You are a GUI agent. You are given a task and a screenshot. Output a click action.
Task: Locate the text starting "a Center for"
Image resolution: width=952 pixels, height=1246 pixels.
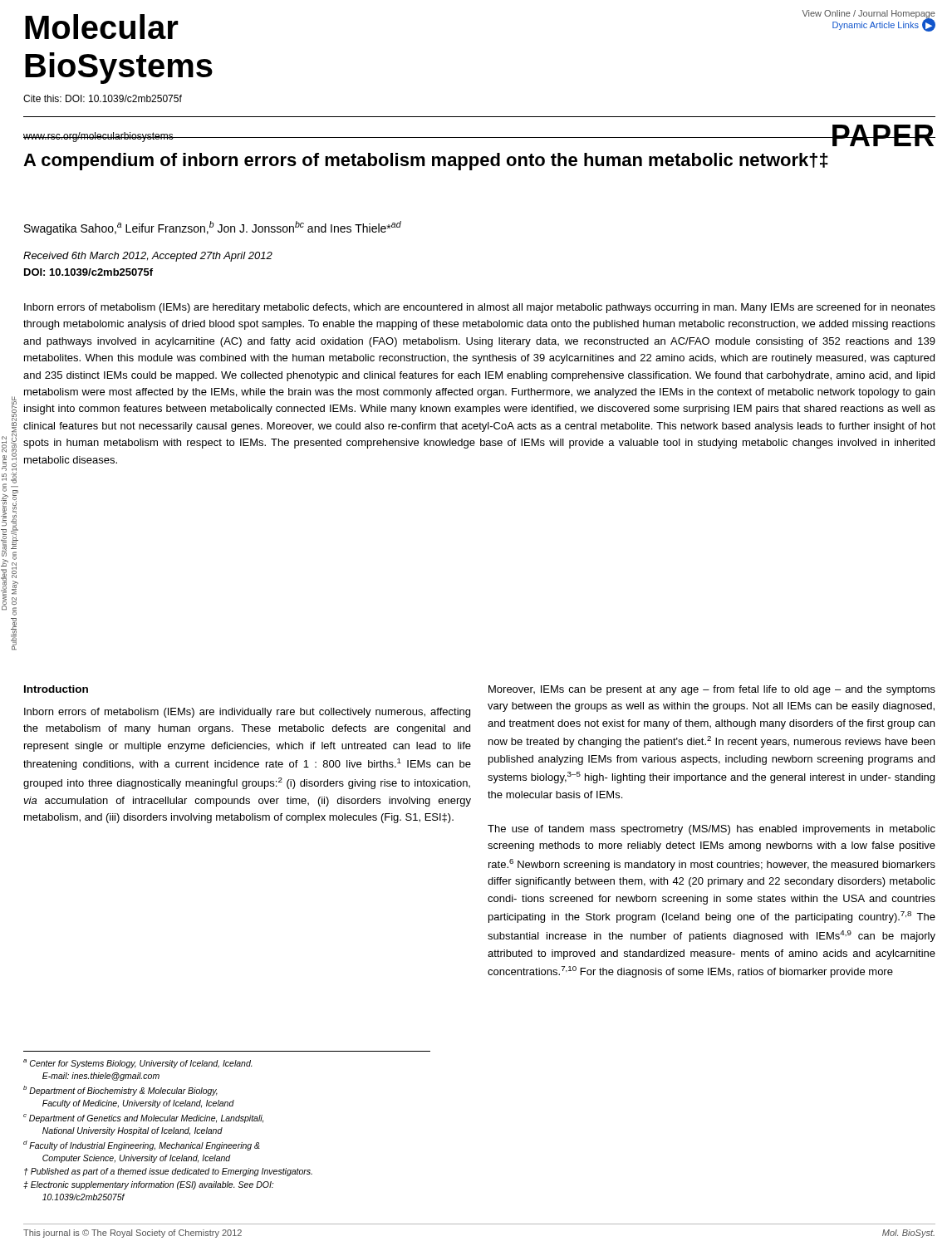tap(227, 1130)
